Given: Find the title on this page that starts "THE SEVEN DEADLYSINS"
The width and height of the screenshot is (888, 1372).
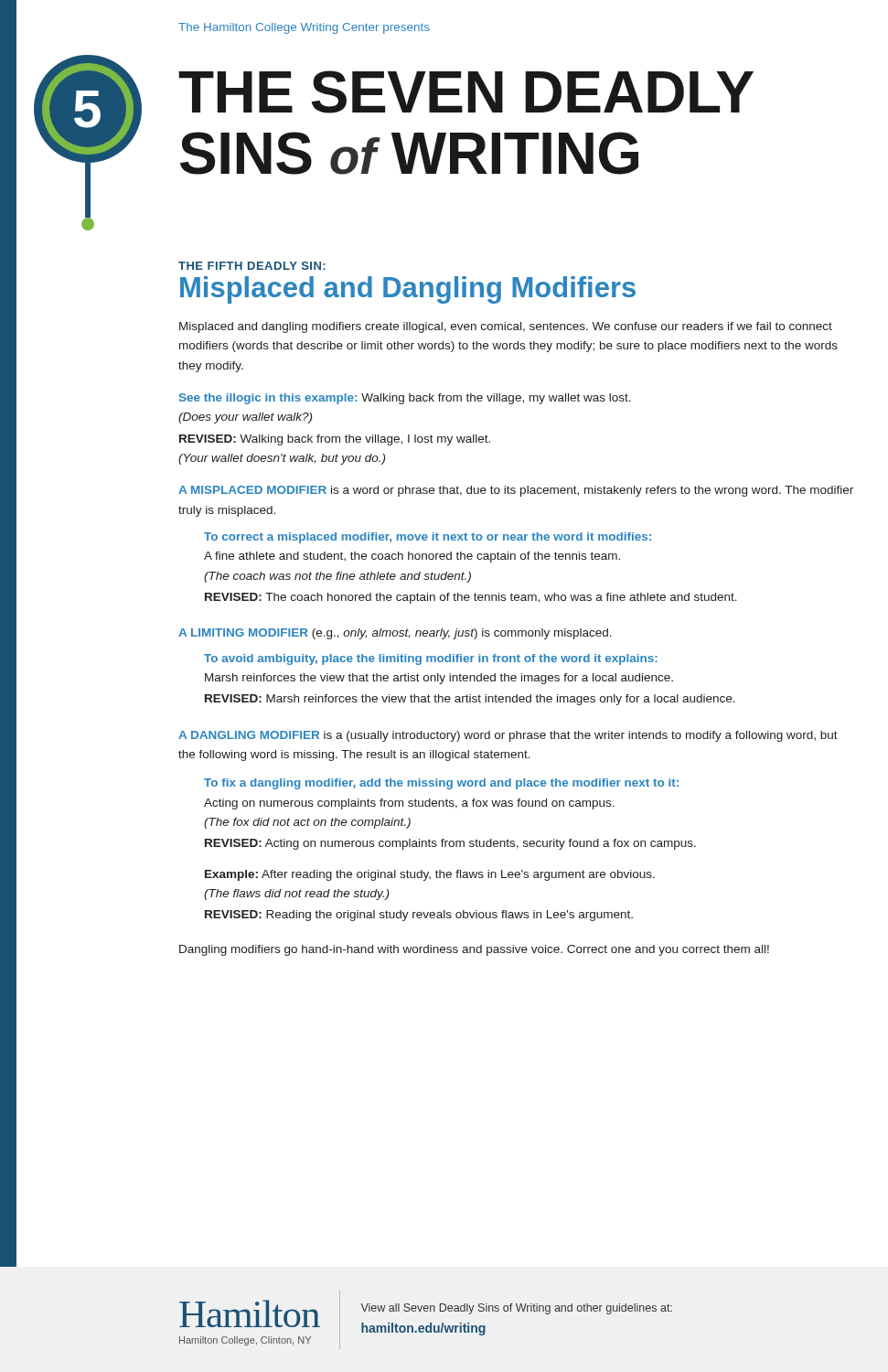Looking at the screenshot, I should click(517, 124).
